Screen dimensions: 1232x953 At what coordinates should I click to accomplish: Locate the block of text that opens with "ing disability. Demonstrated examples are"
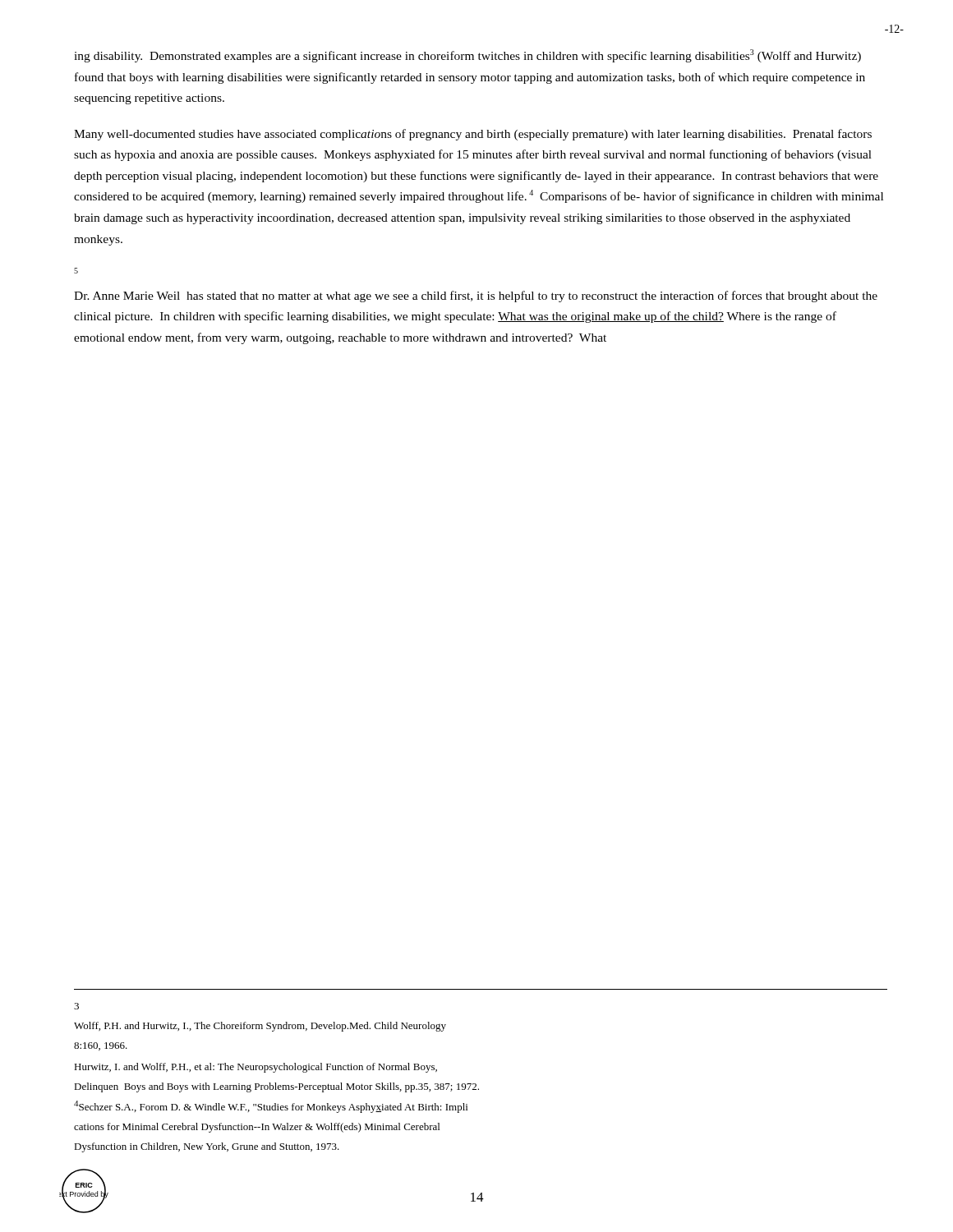click(470, 76)
